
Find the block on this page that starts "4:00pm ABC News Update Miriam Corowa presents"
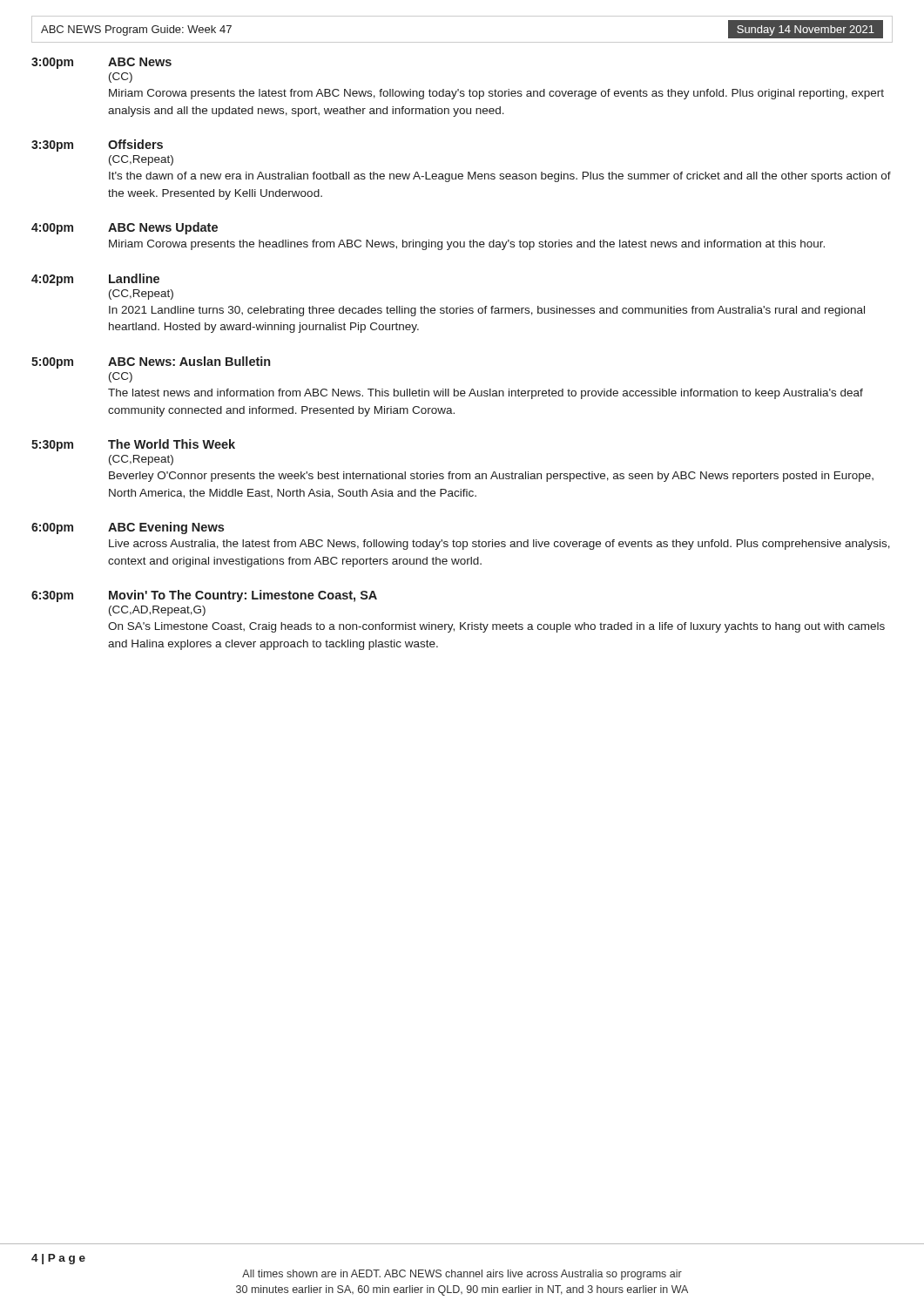pyautogui.click(x=462, y=237)
